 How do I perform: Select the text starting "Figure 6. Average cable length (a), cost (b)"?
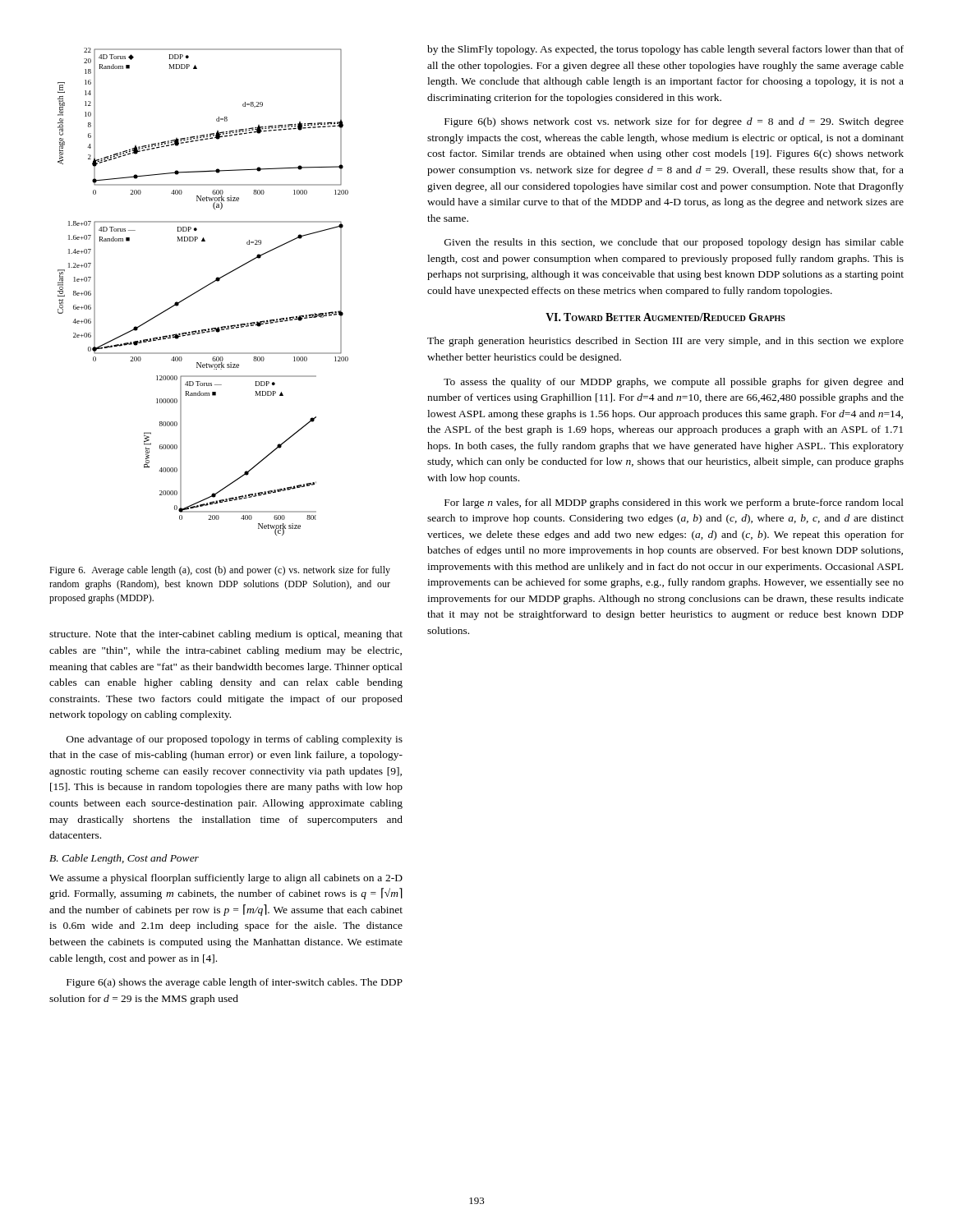220,584
